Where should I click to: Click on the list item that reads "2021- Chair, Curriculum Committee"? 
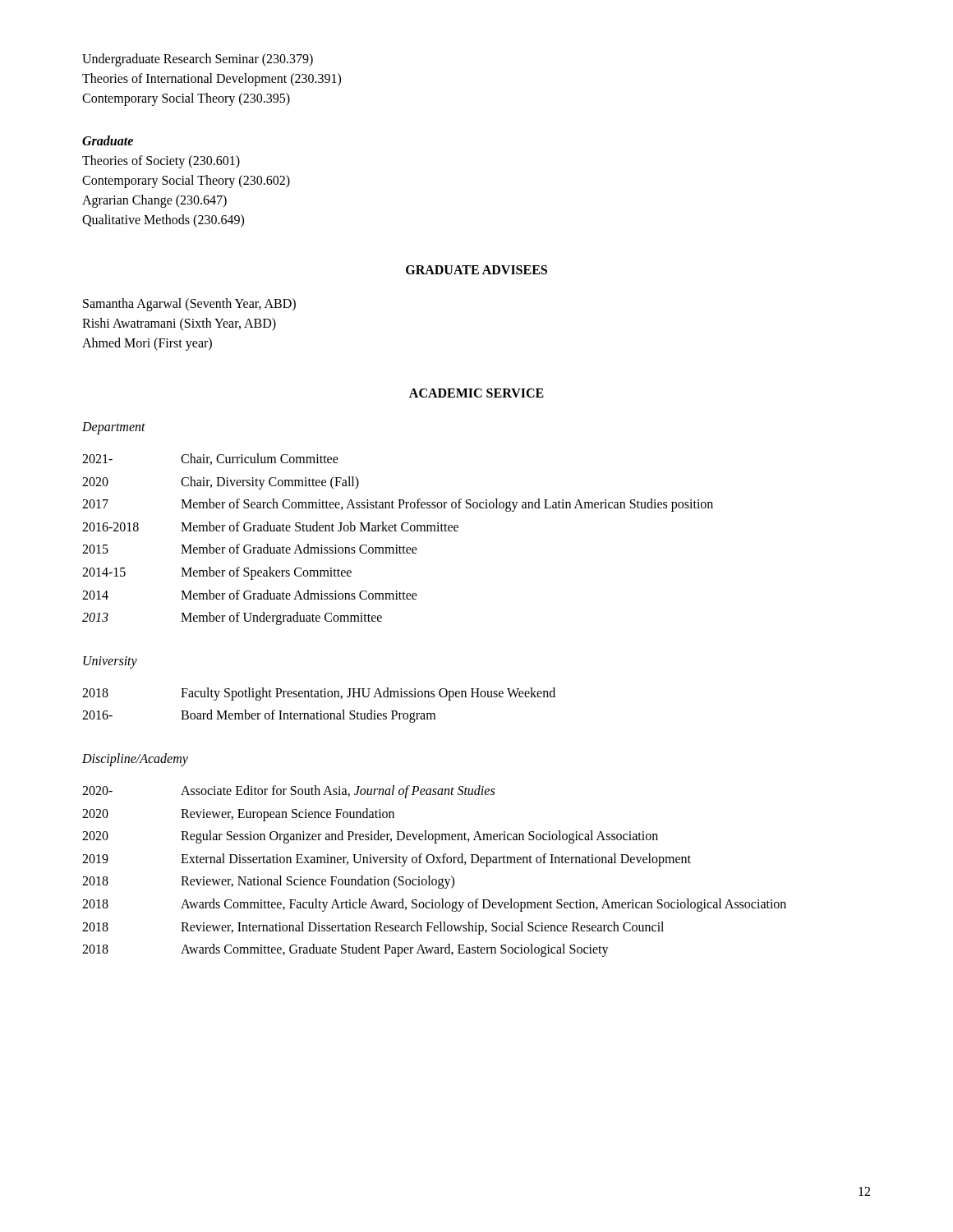(210, 459)
